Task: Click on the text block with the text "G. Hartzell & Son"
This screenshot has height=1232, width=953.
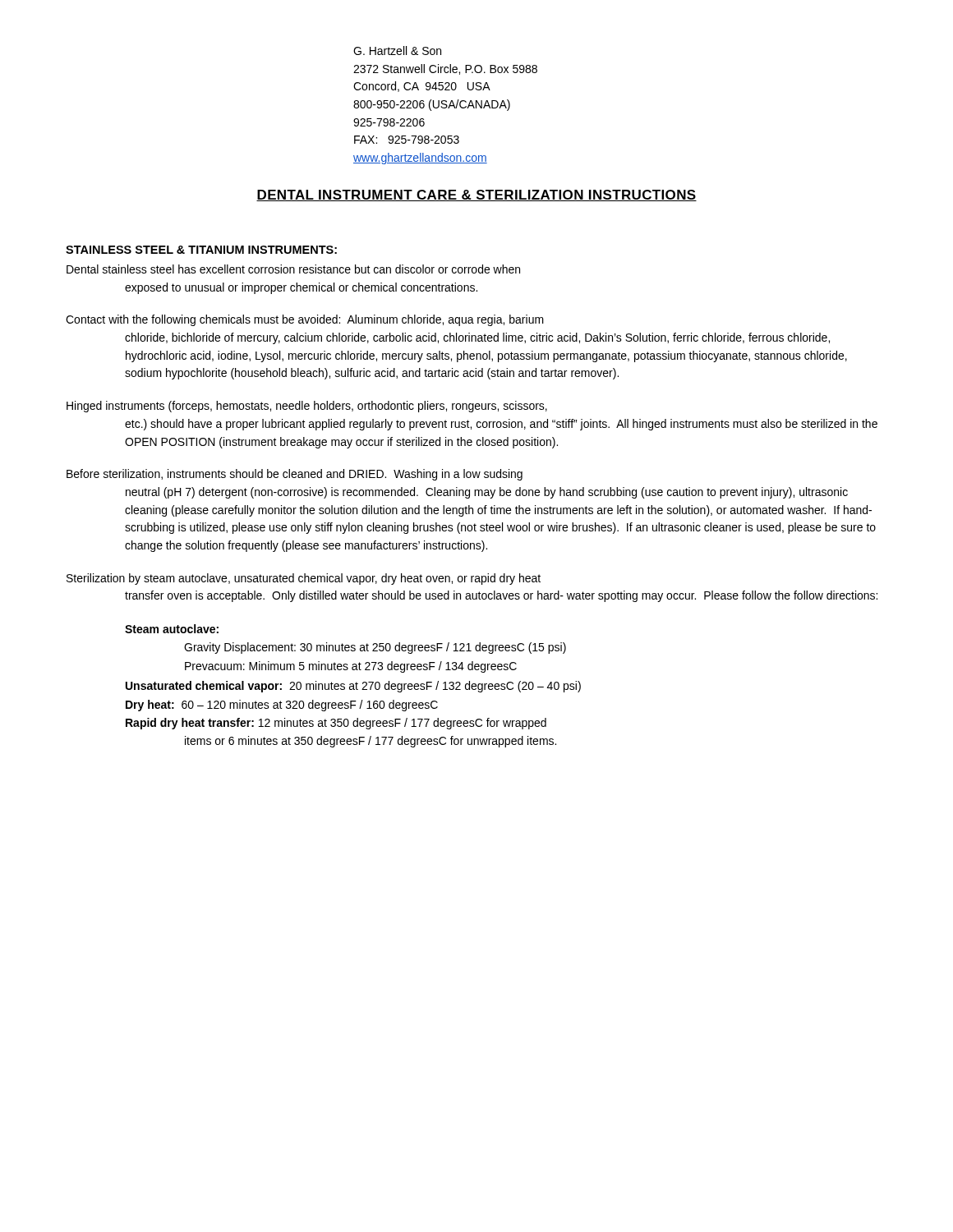Action: pos(446,104)
